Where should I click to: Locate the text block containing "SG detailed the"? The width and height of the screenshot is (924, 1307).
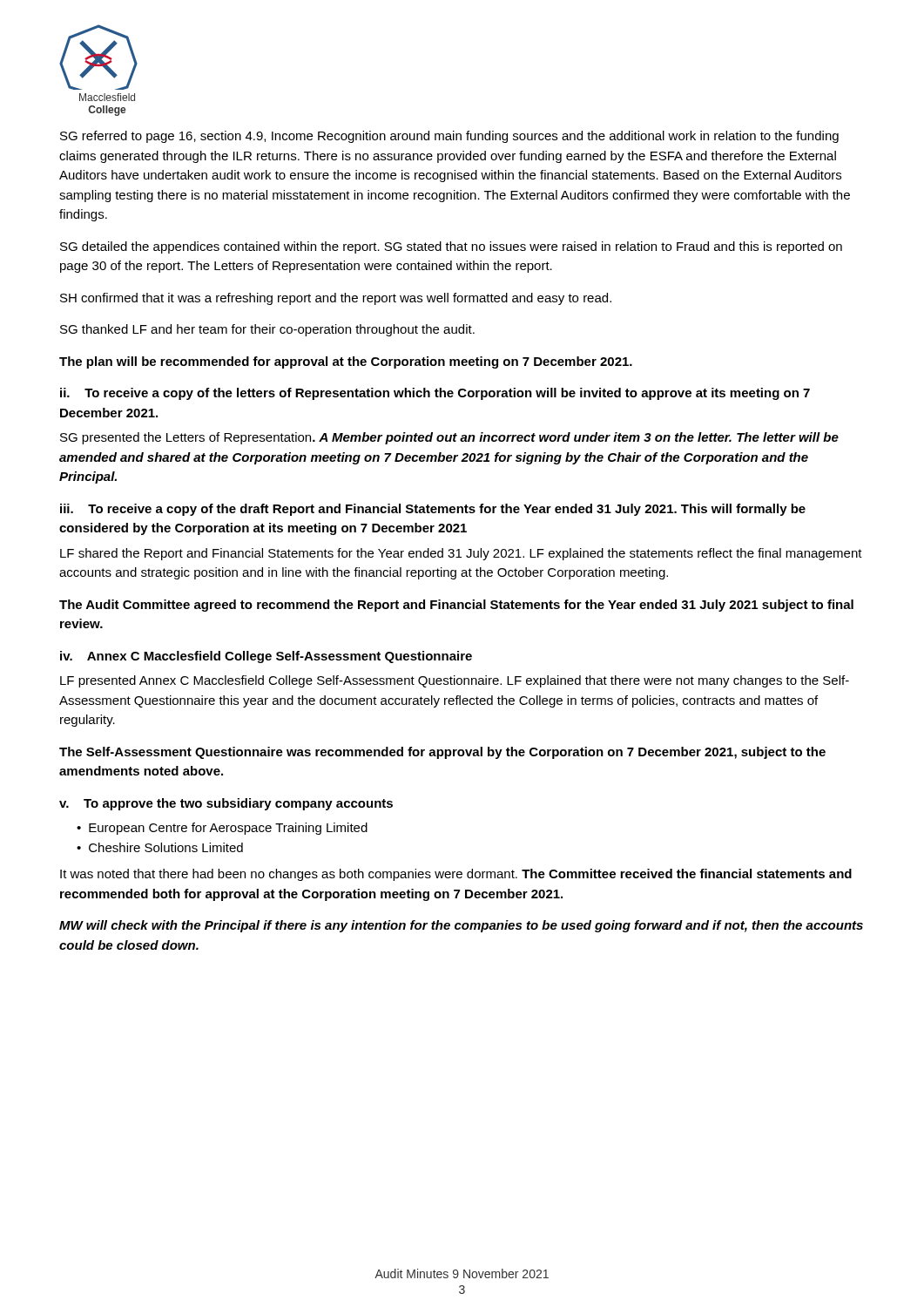coord(451,256)
